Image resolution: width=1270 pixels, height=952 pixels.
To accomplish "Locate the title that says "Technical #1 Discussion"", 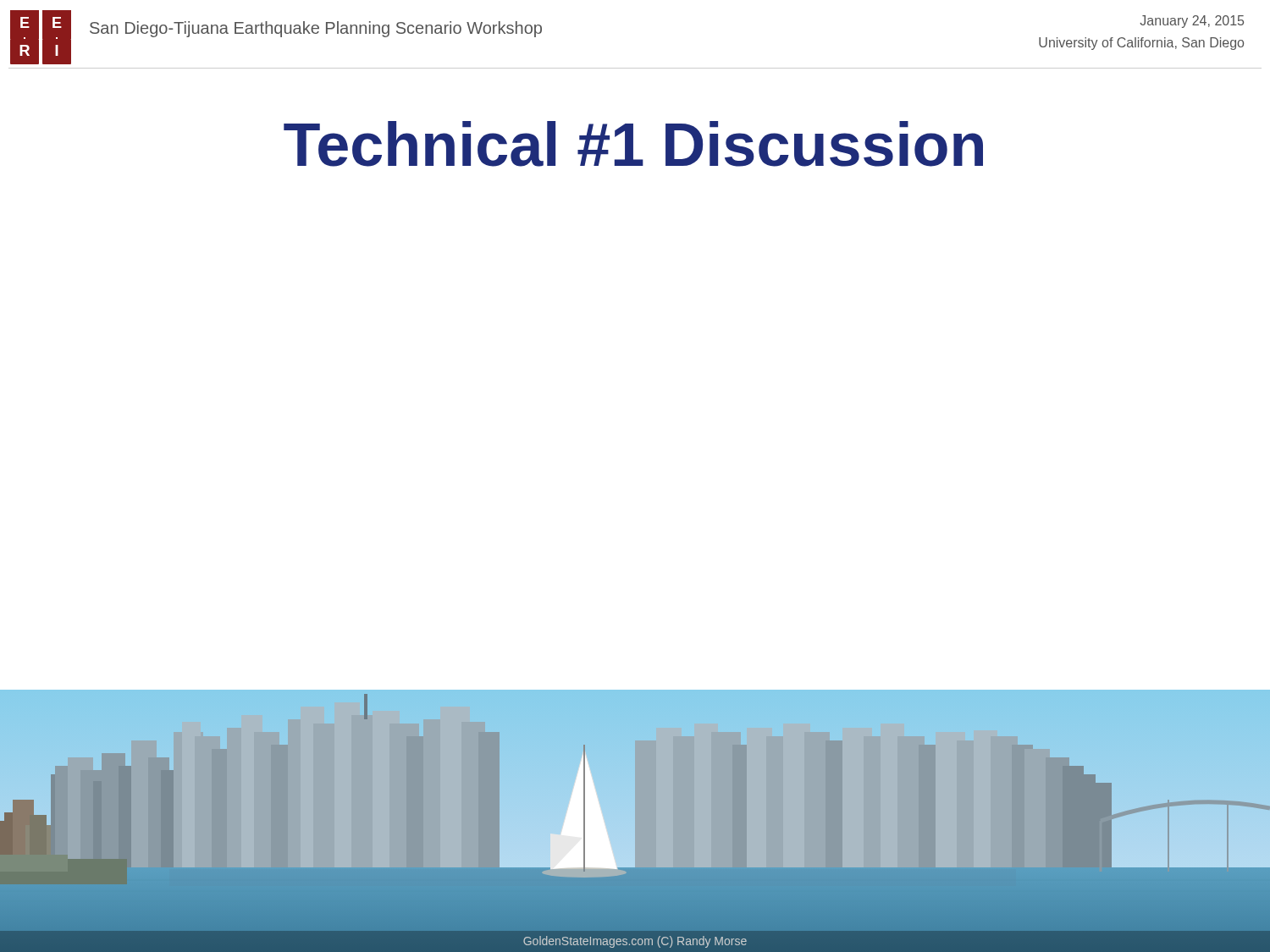I will 635,145.
